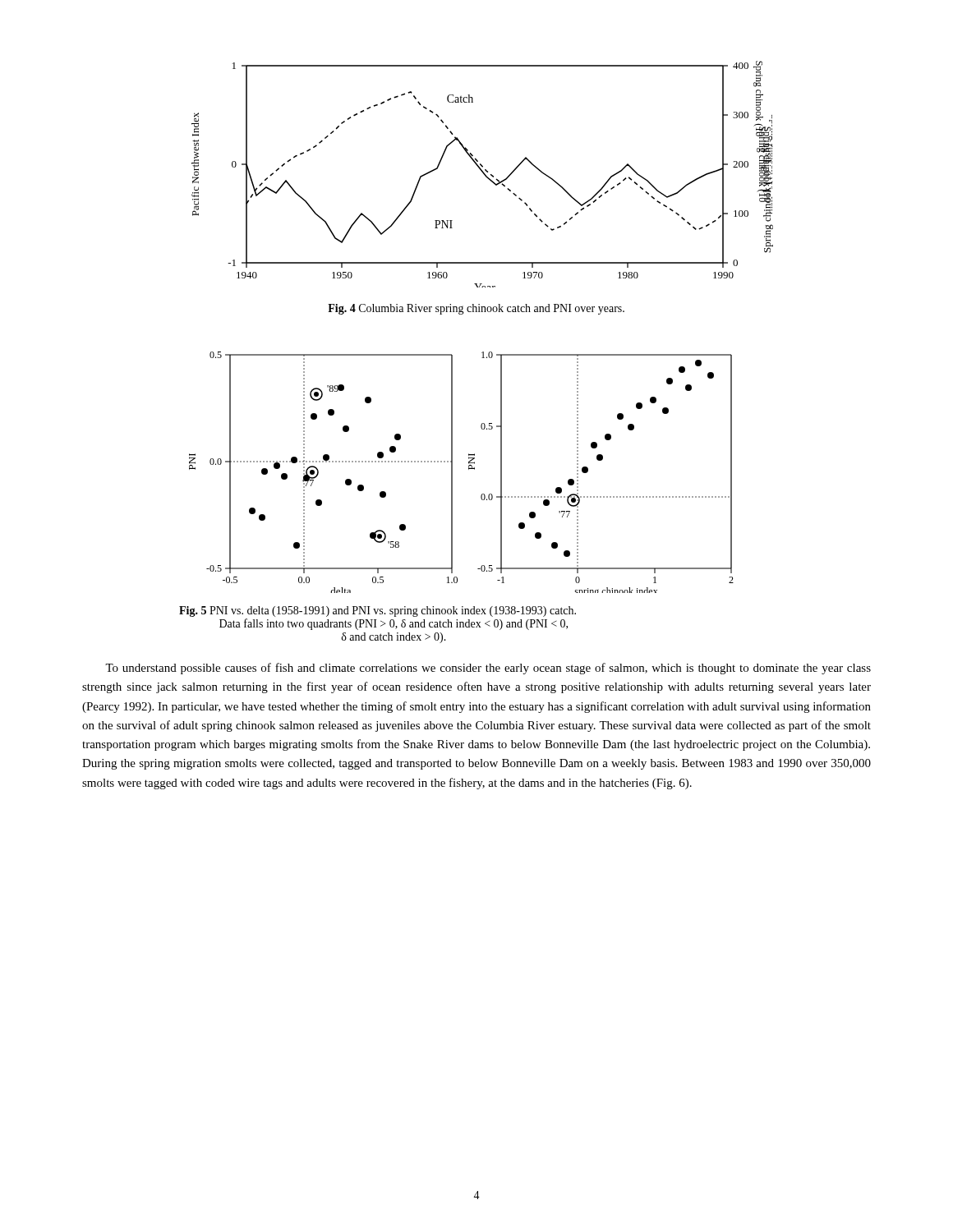Click on the text block starting "Fig. 5 PNI vs."

(378, 624)
